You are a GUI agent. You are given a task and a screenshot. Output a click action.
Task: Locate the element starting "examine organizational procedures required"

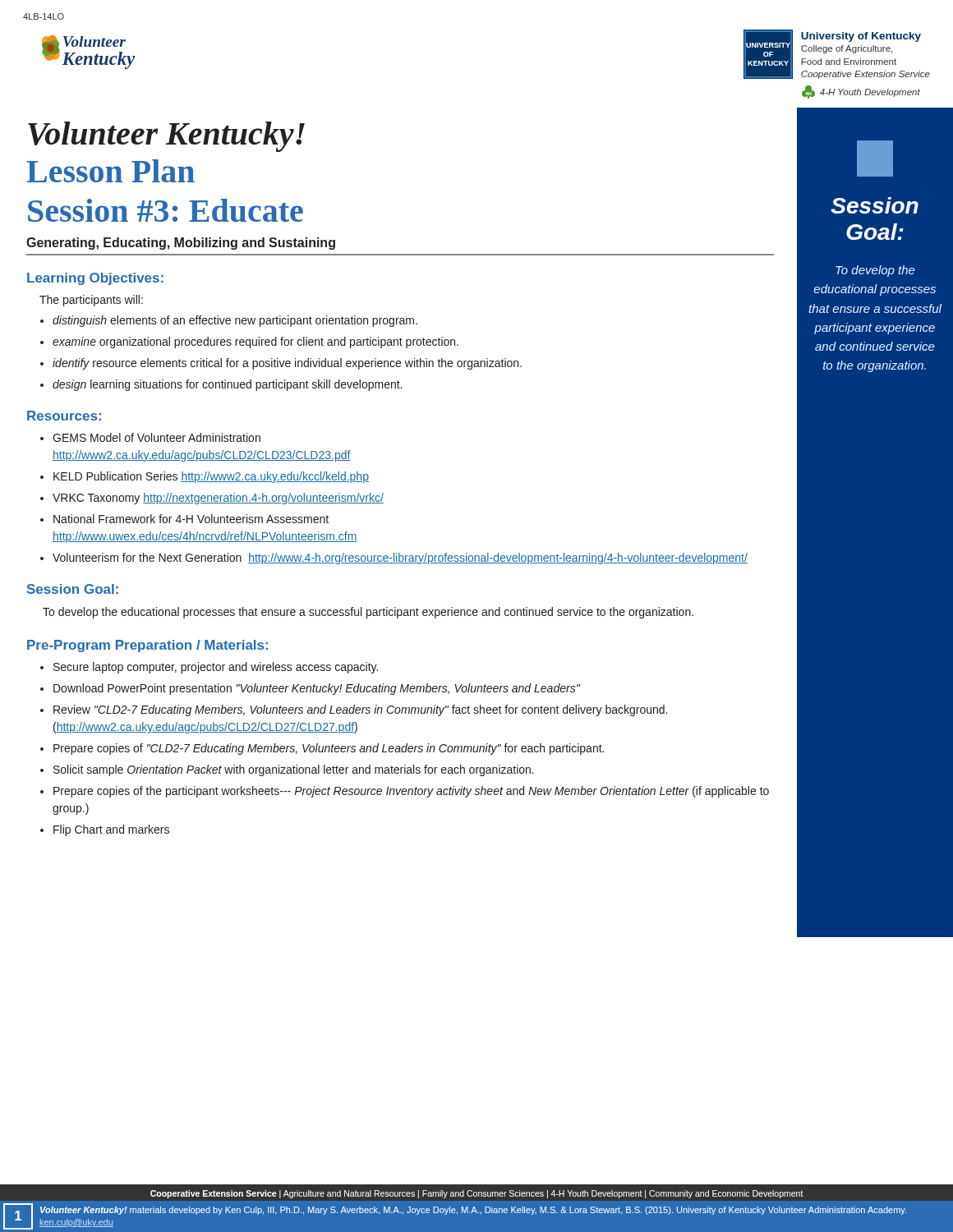256,341
